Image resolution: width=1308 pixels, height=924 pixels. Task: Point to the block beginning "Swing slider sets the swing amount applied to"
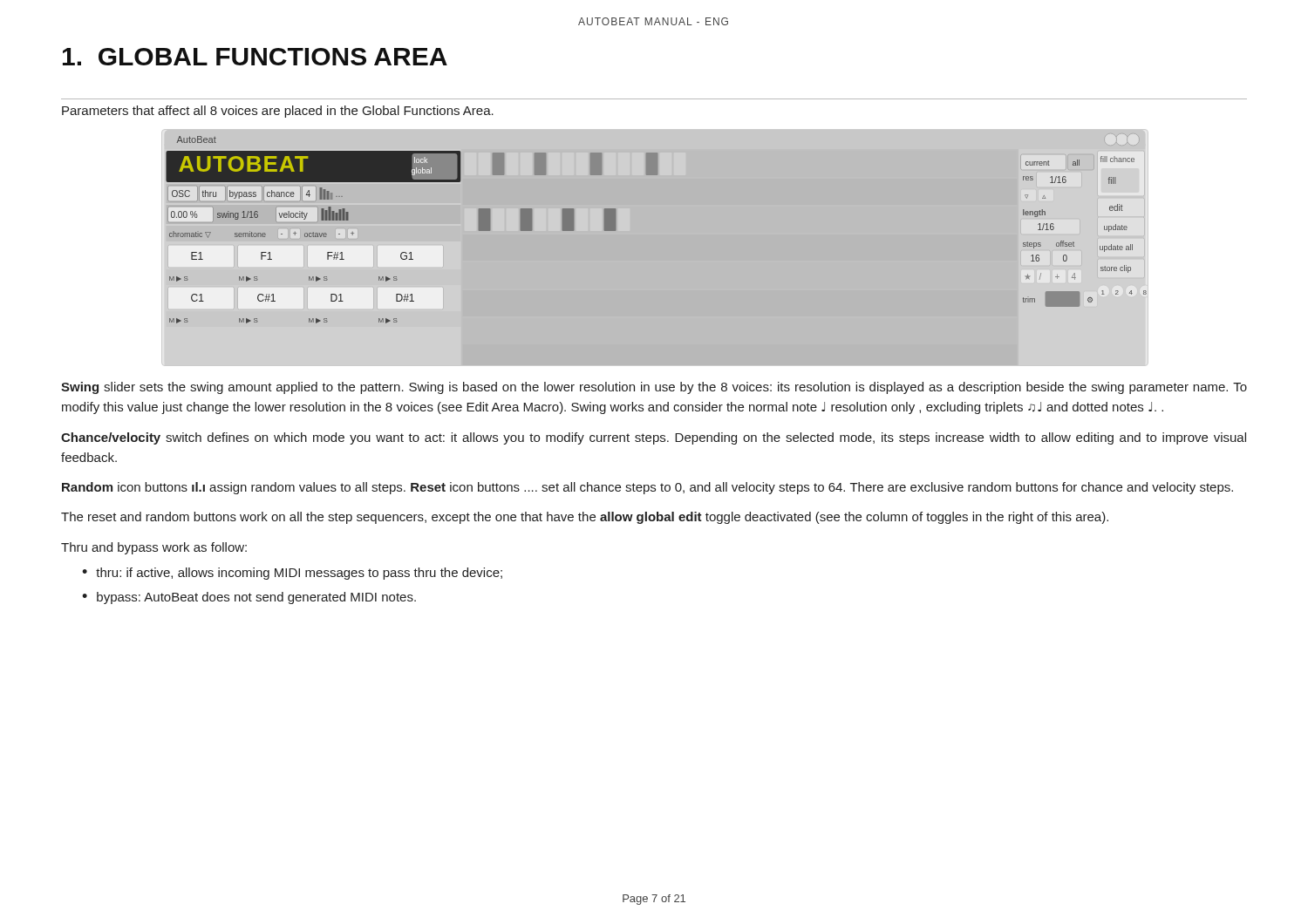[x=654, y=397]
